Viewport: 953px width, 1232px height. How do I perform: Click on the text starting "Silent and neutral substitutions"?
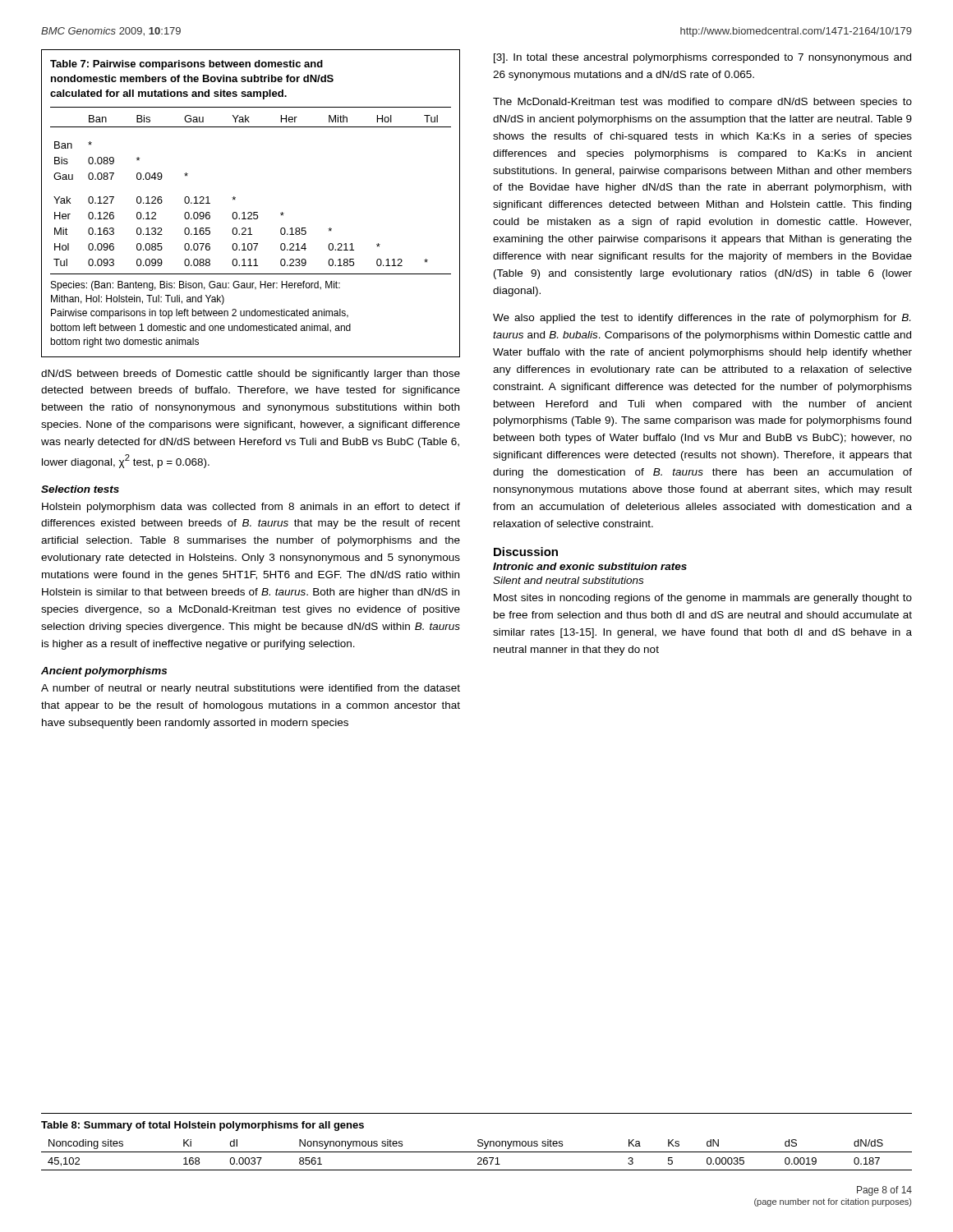568,580
